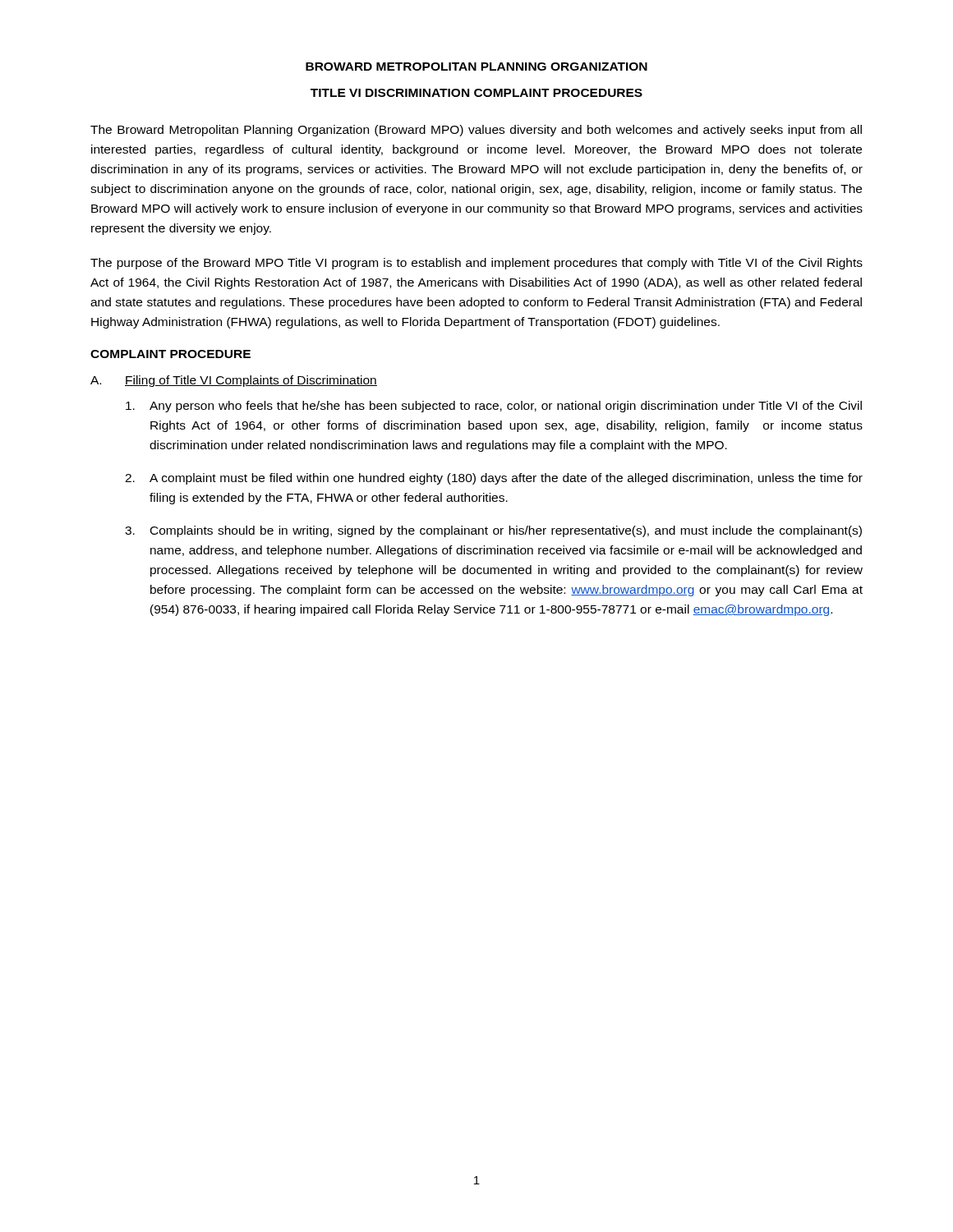Where is the passage that starts "3. Complaints should be in writing, signed by"?
This screenshot has width=953, height=1232.
(494, 570)
